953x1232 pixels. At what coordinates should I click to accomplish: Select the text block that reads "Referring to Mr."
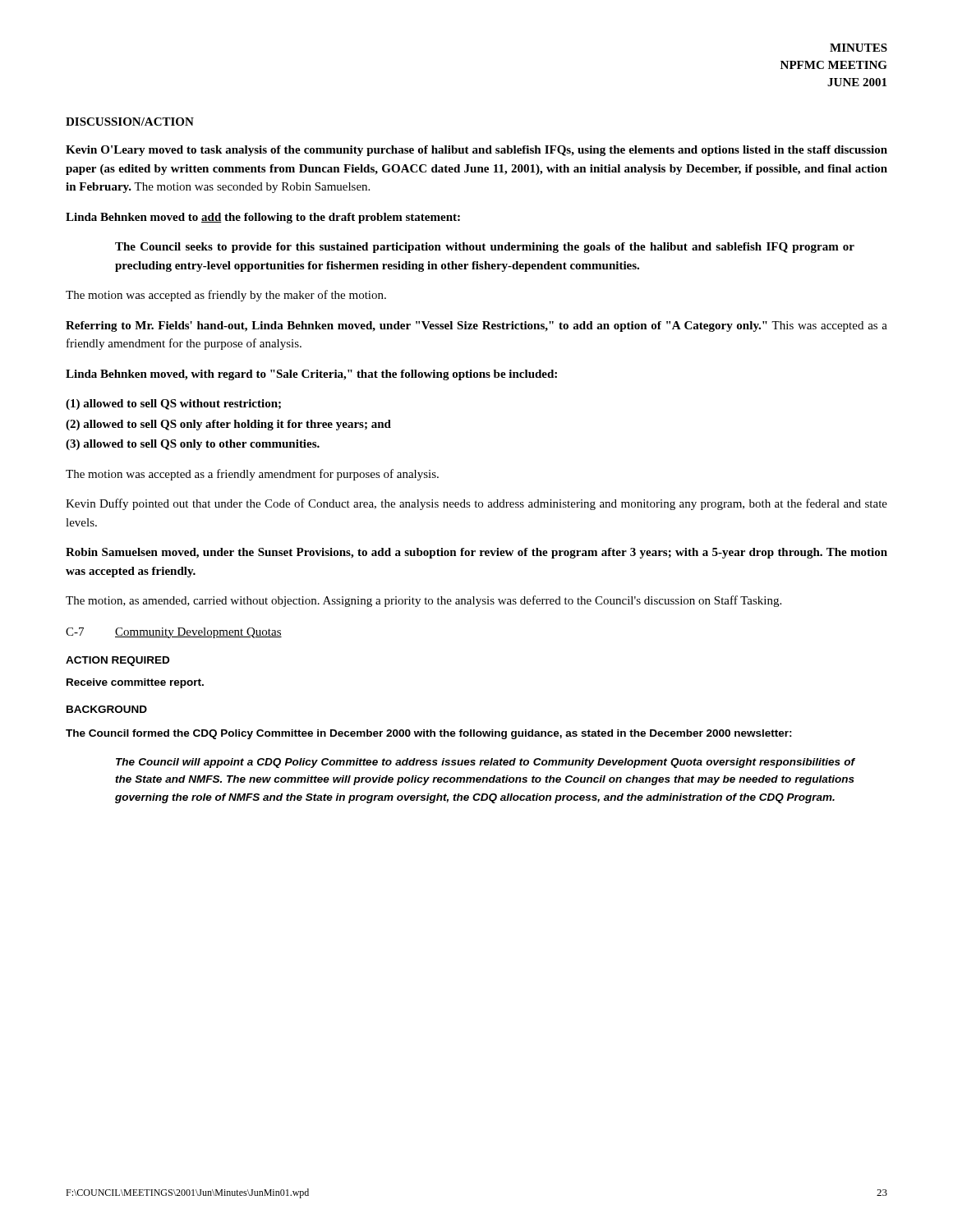point(476,334)
